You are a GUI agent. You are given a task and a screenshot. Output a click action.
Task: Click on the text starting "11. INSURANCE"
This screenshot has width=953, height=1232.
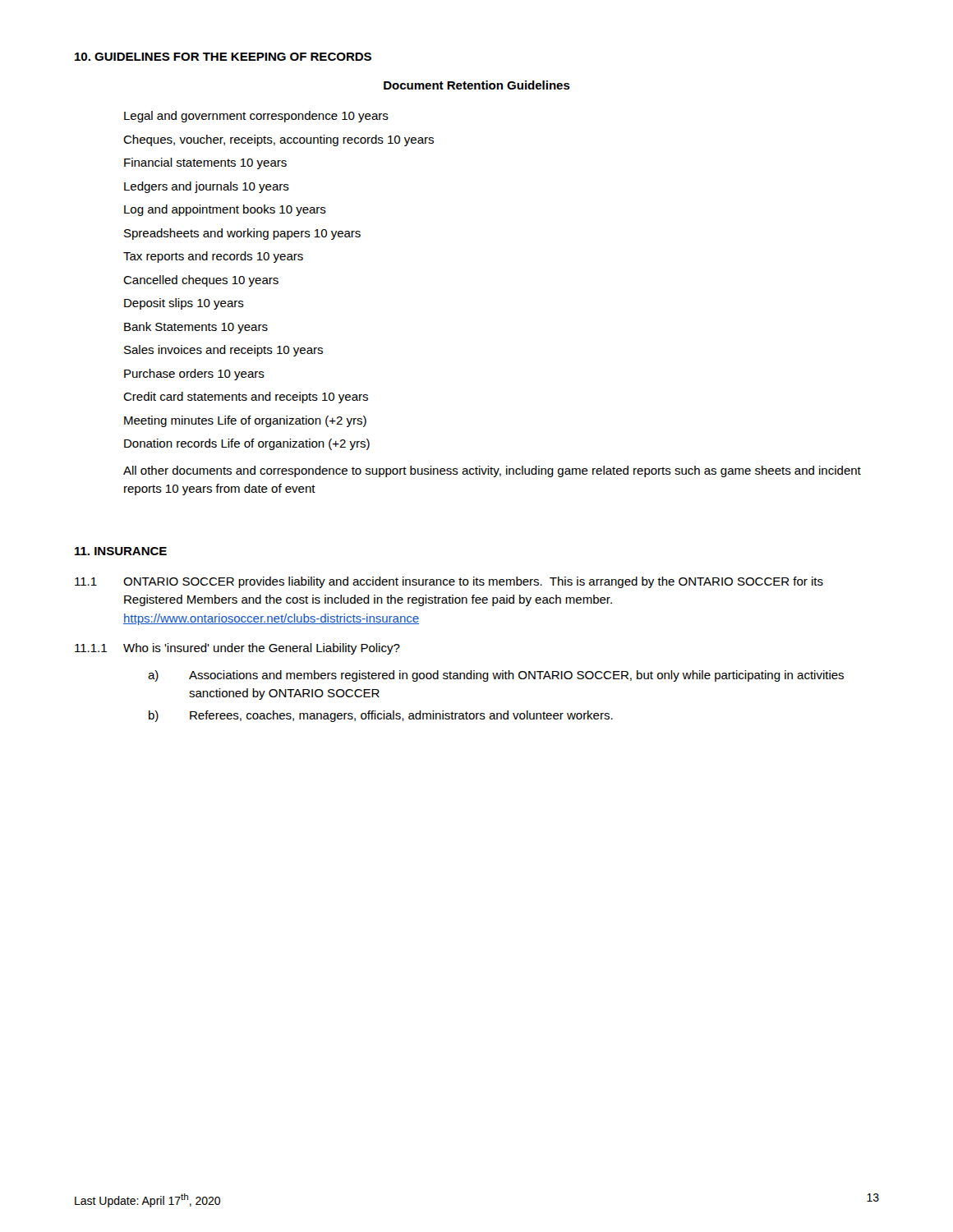(x=121, y=550)
